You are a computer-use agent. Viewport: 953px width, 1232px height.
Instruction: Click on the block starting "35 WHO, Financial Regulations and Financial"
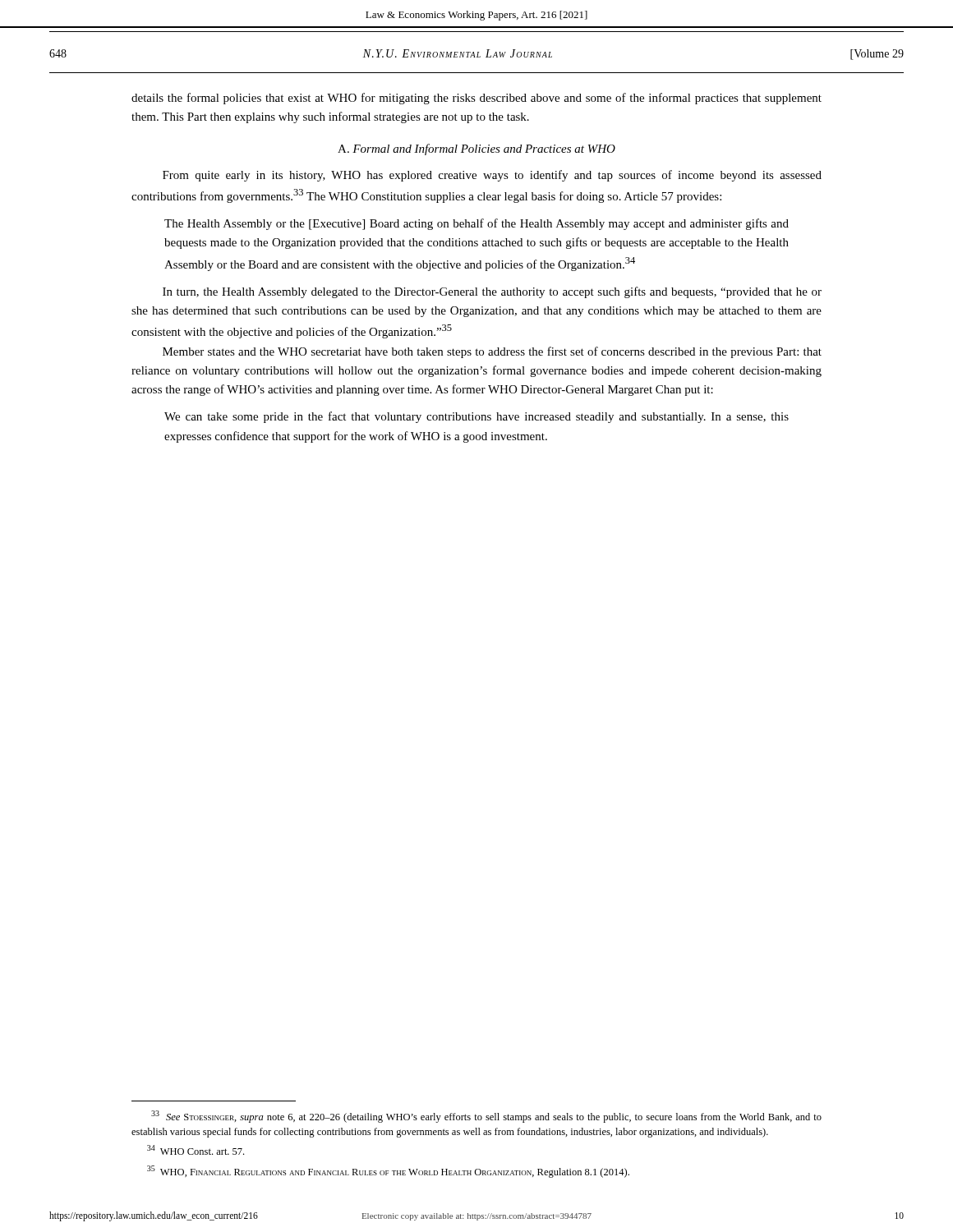point(381,1171)
